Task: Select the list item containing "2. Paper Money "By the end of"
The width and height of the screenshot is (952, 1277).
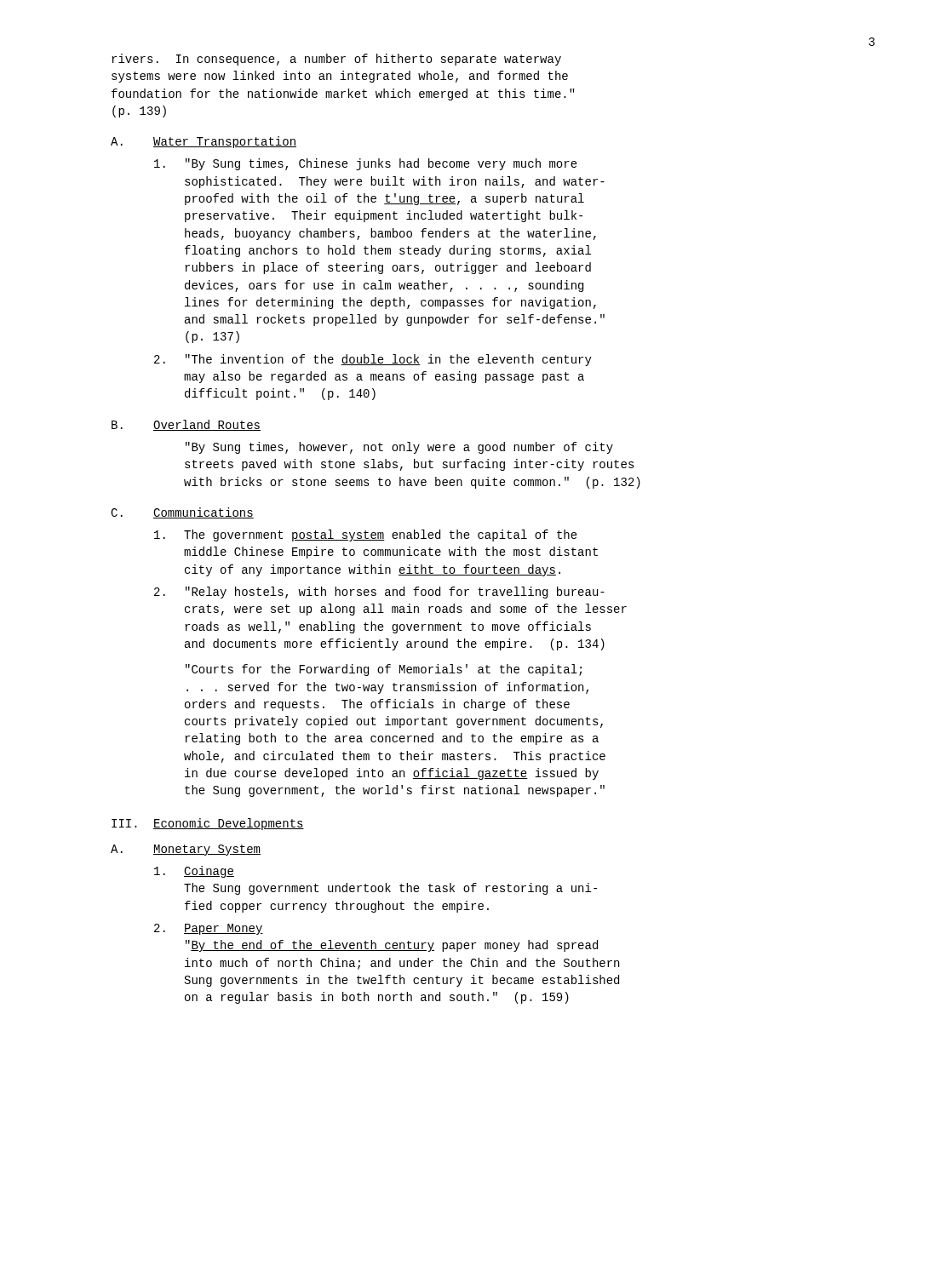Action: click(387, 964)
